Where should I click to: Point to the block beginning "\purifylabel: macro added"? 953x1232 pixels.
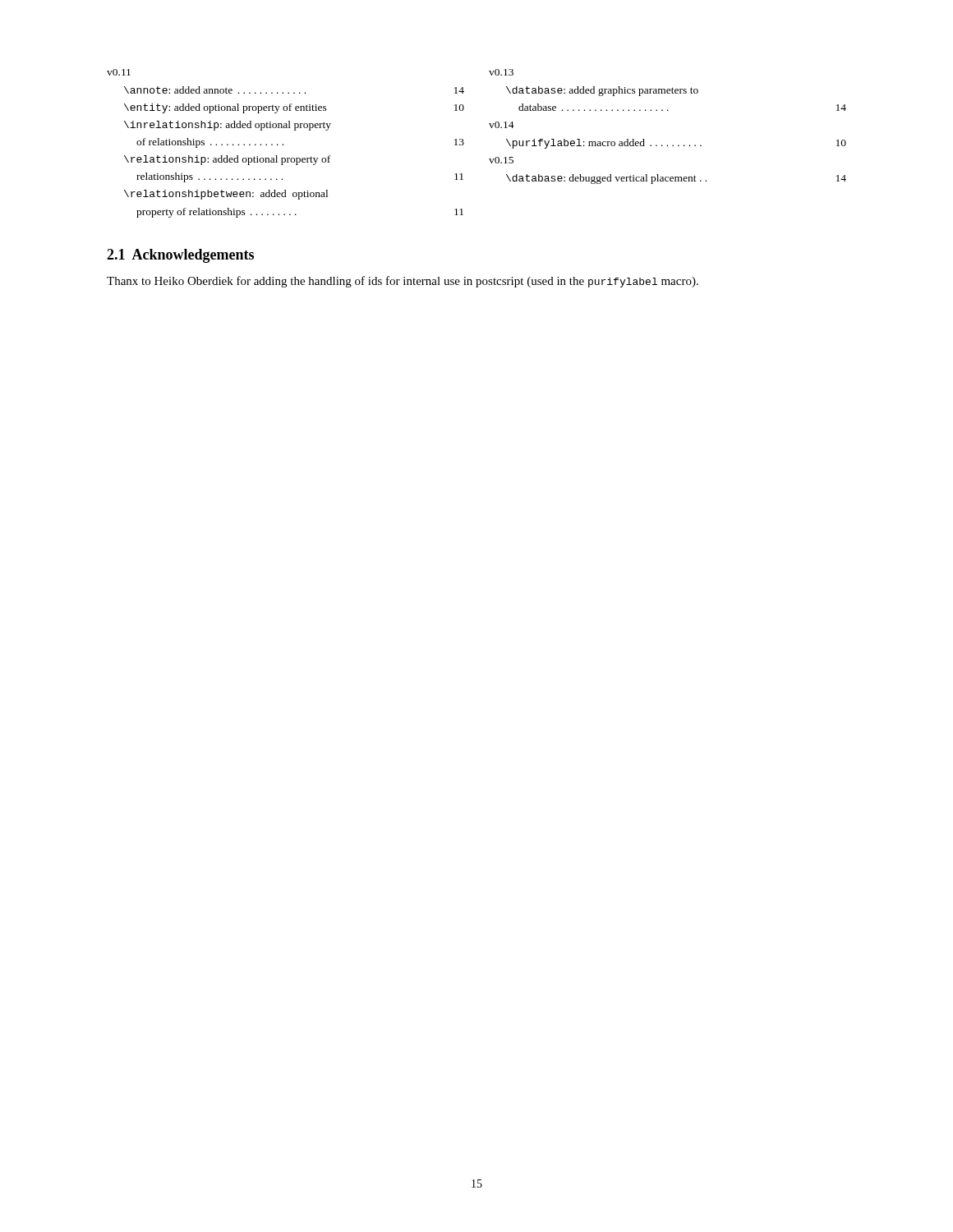[x=676, y=143]
